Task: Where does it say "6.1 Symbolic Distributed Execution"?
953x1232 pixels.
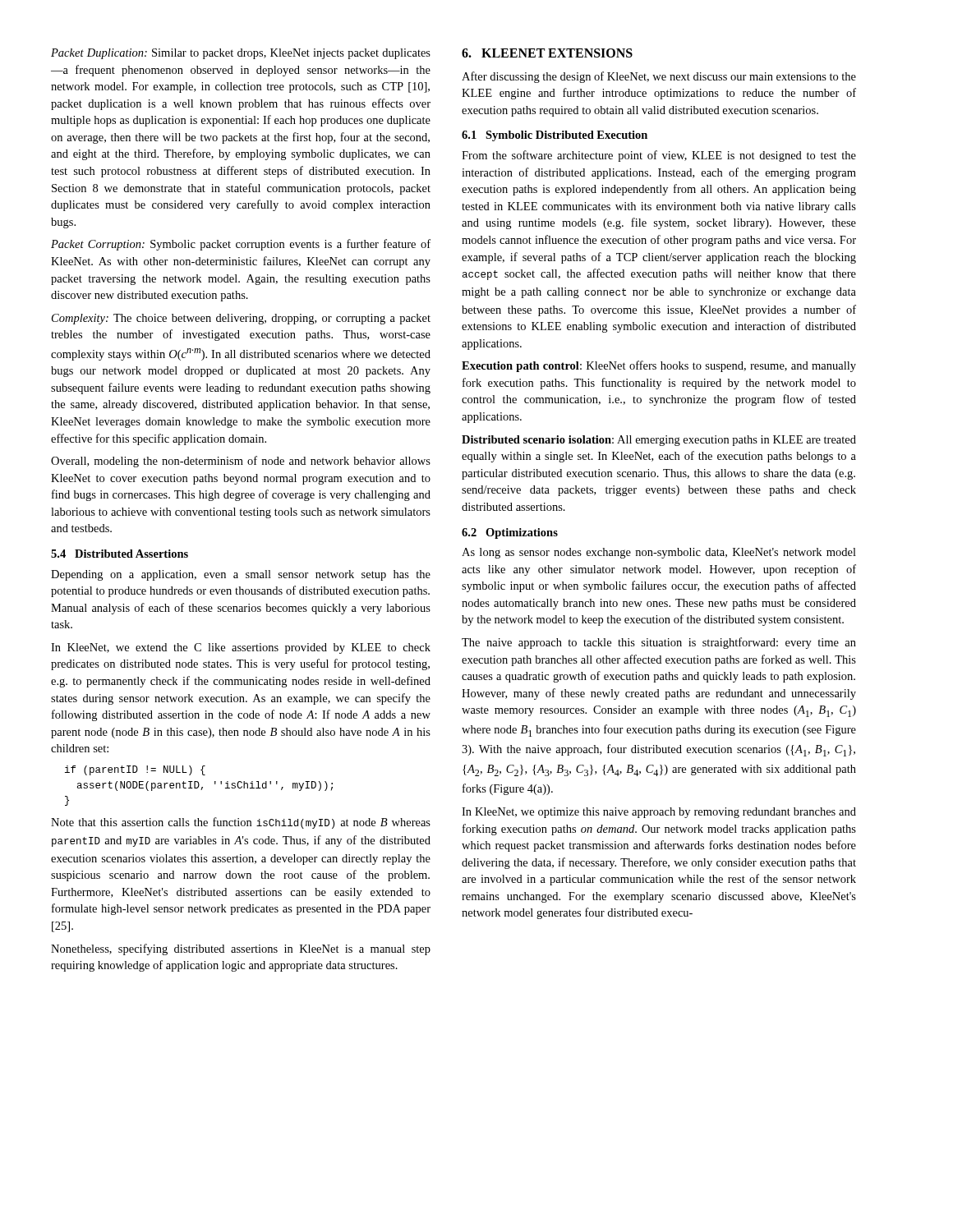Action: click(555, 136)
